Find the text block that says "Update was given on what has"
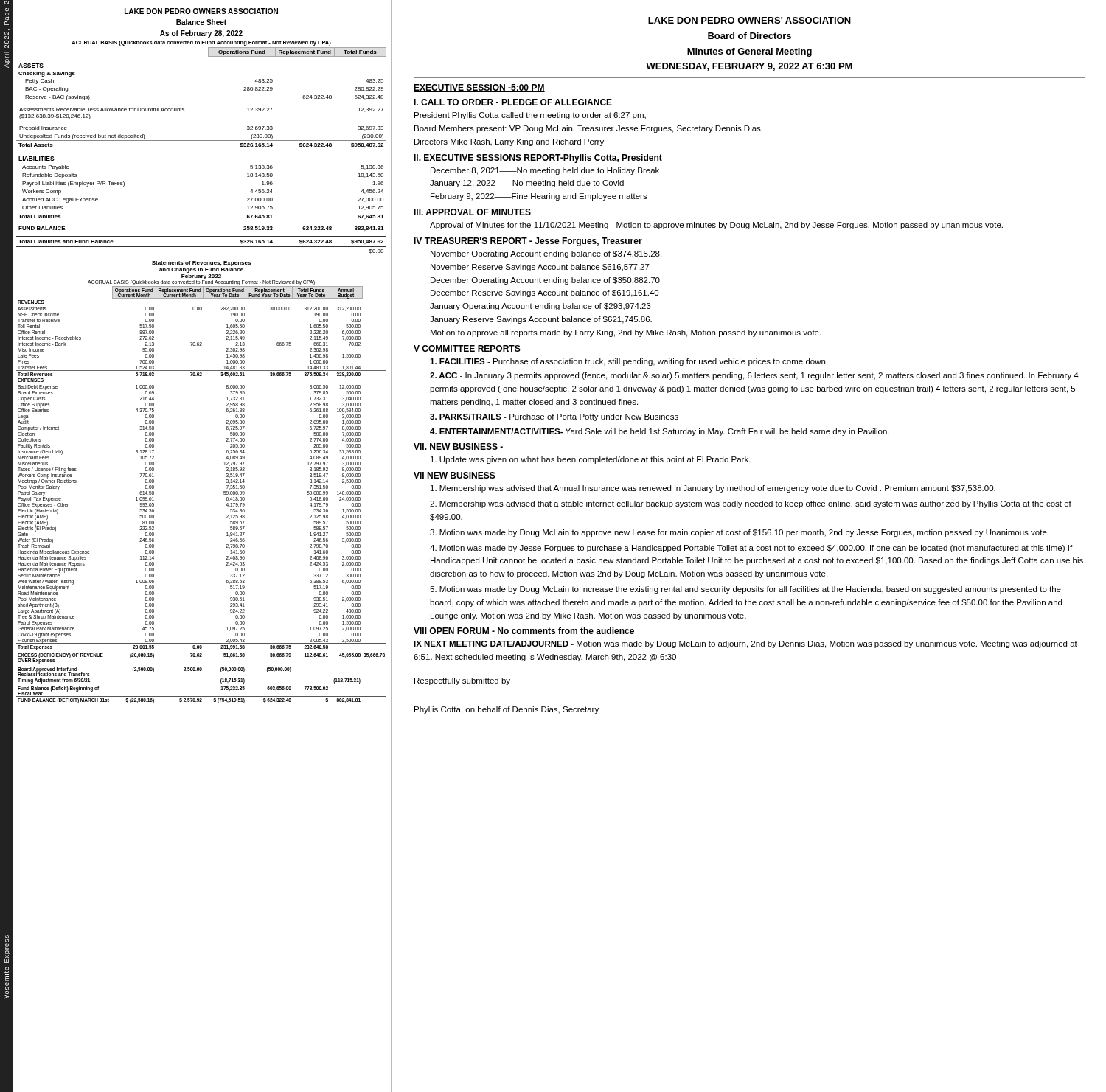 pyautogui.click(x=590, y=460)
